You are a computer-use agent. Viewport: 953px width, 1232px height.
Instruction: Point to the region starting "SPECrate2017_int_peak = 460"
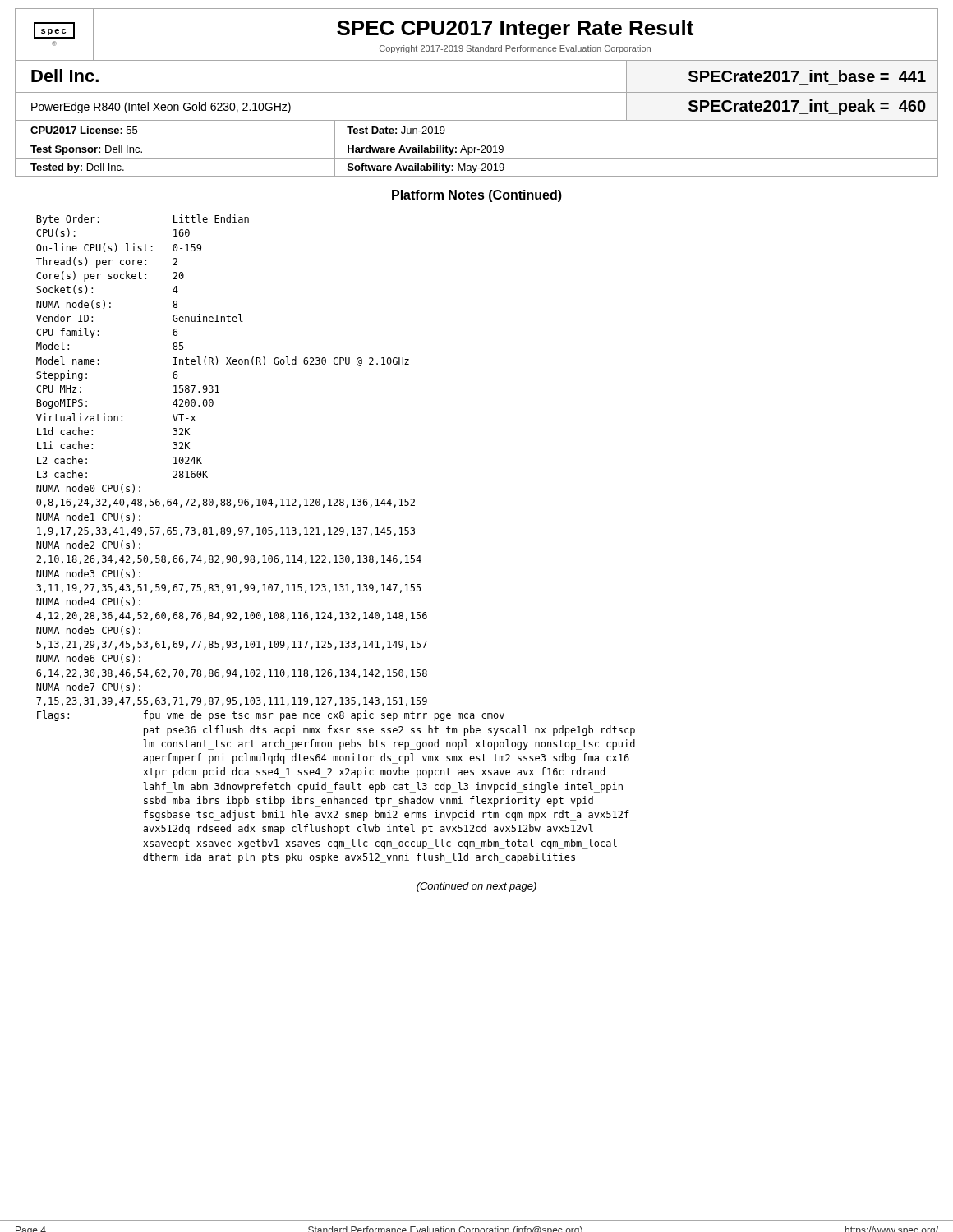(807, 106)
